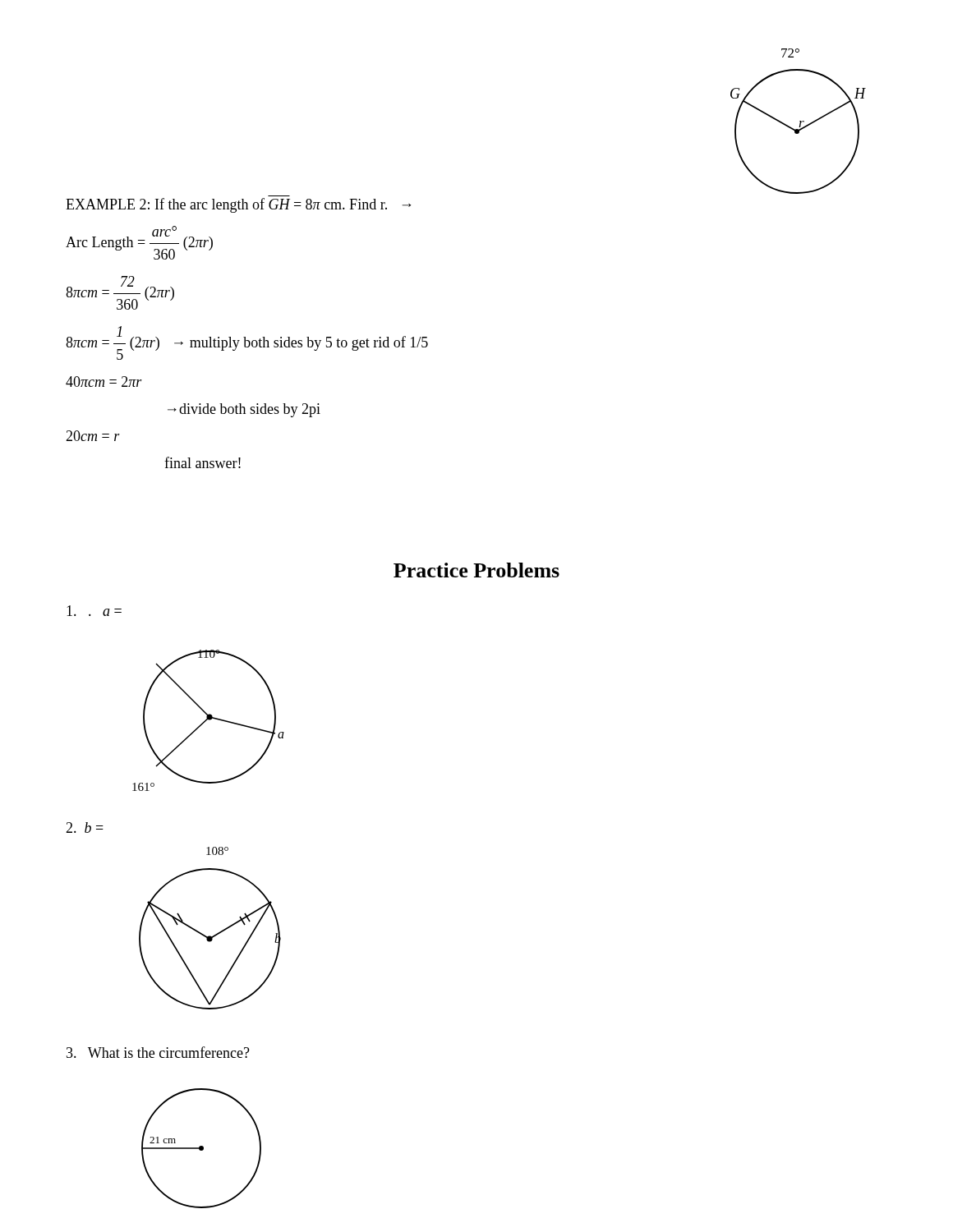953x1232 pixels.
Task: Click on the text block starting "Practice Problems"
Action: 476,570
